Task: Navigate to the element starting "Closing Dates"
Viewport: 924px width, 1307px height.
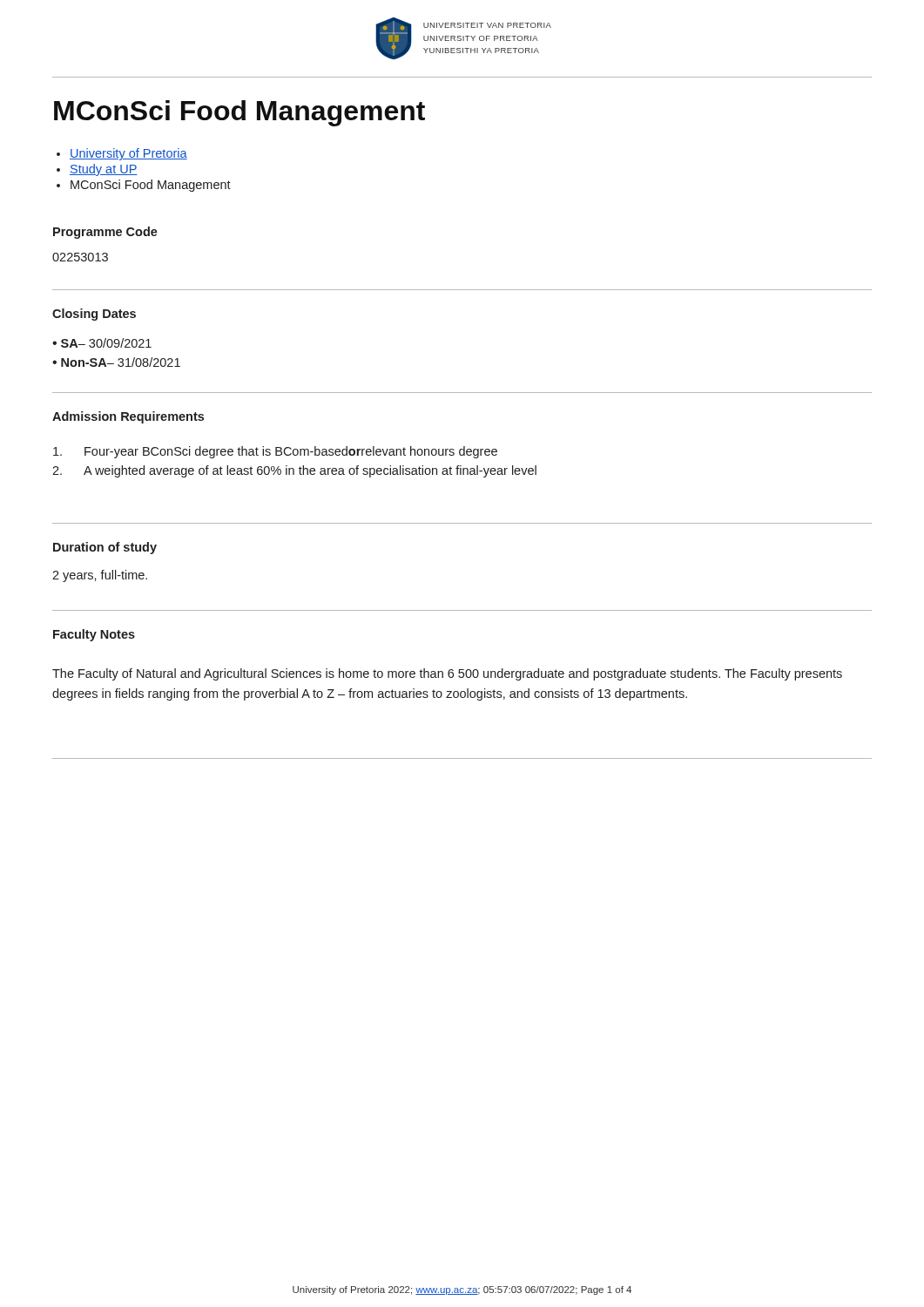Action: point(94,315)
